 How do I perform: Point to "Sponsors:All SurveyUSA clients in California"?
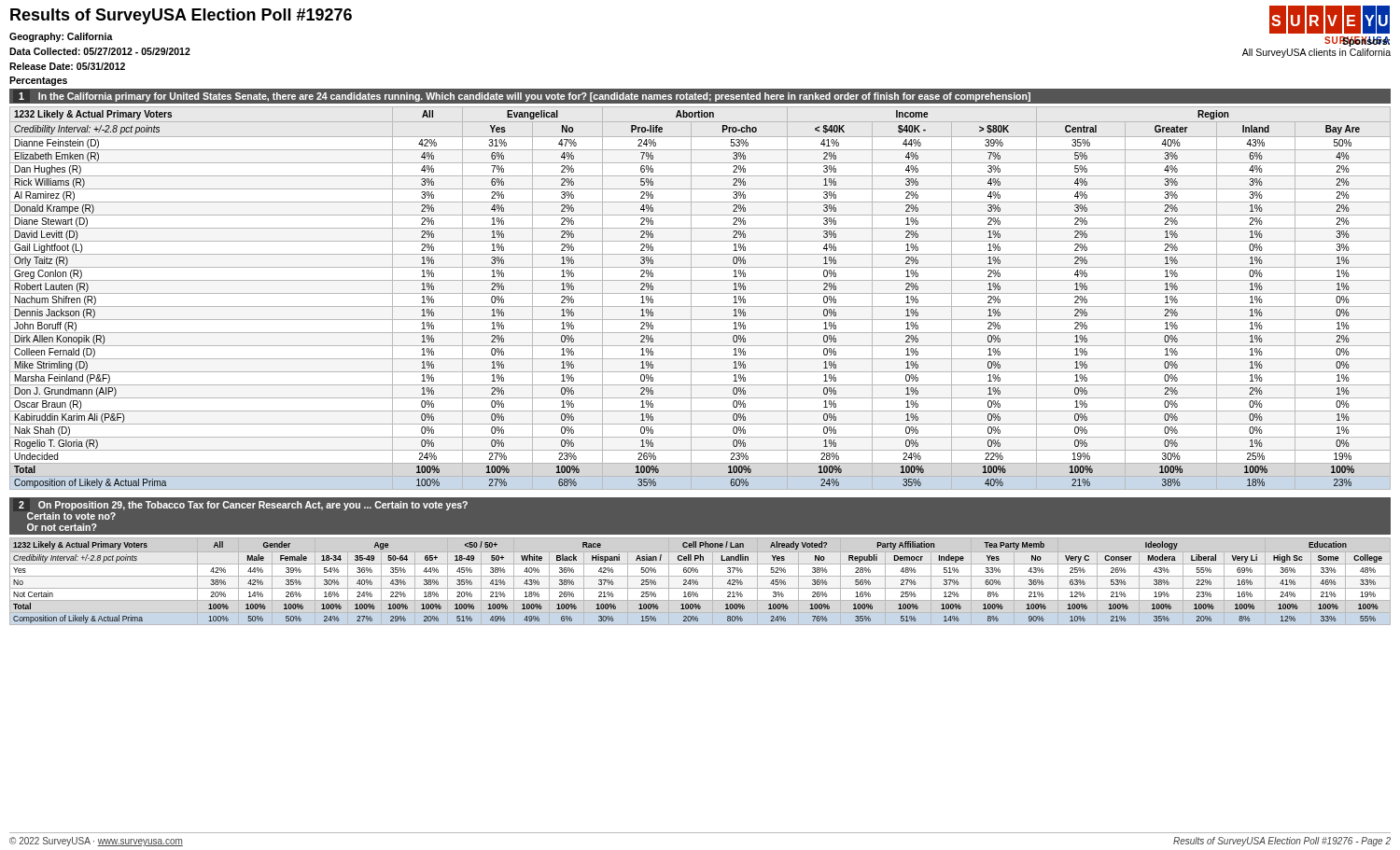point(1316,47)
